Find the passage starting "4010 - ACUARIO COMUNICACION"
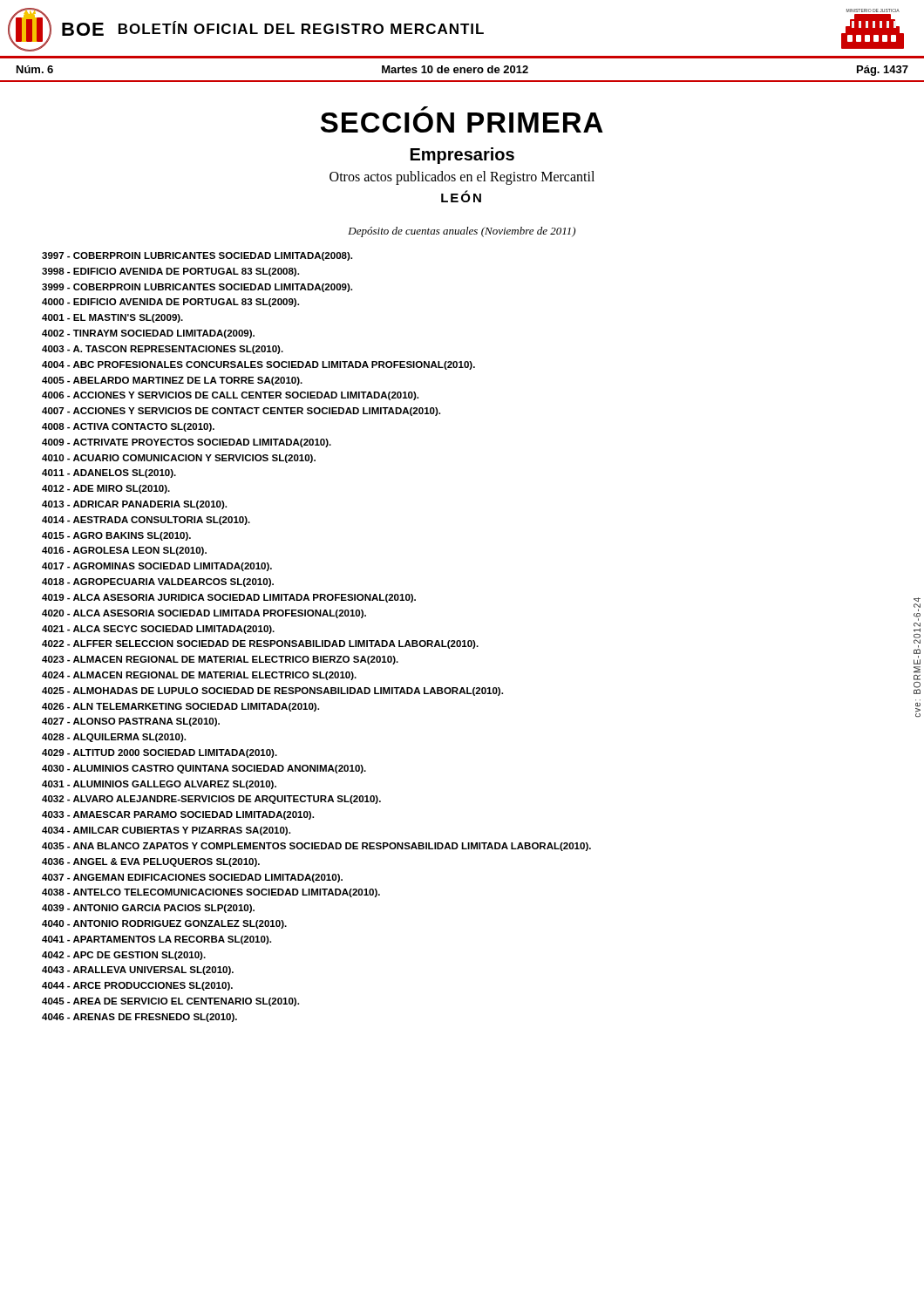 click(179, 457)
